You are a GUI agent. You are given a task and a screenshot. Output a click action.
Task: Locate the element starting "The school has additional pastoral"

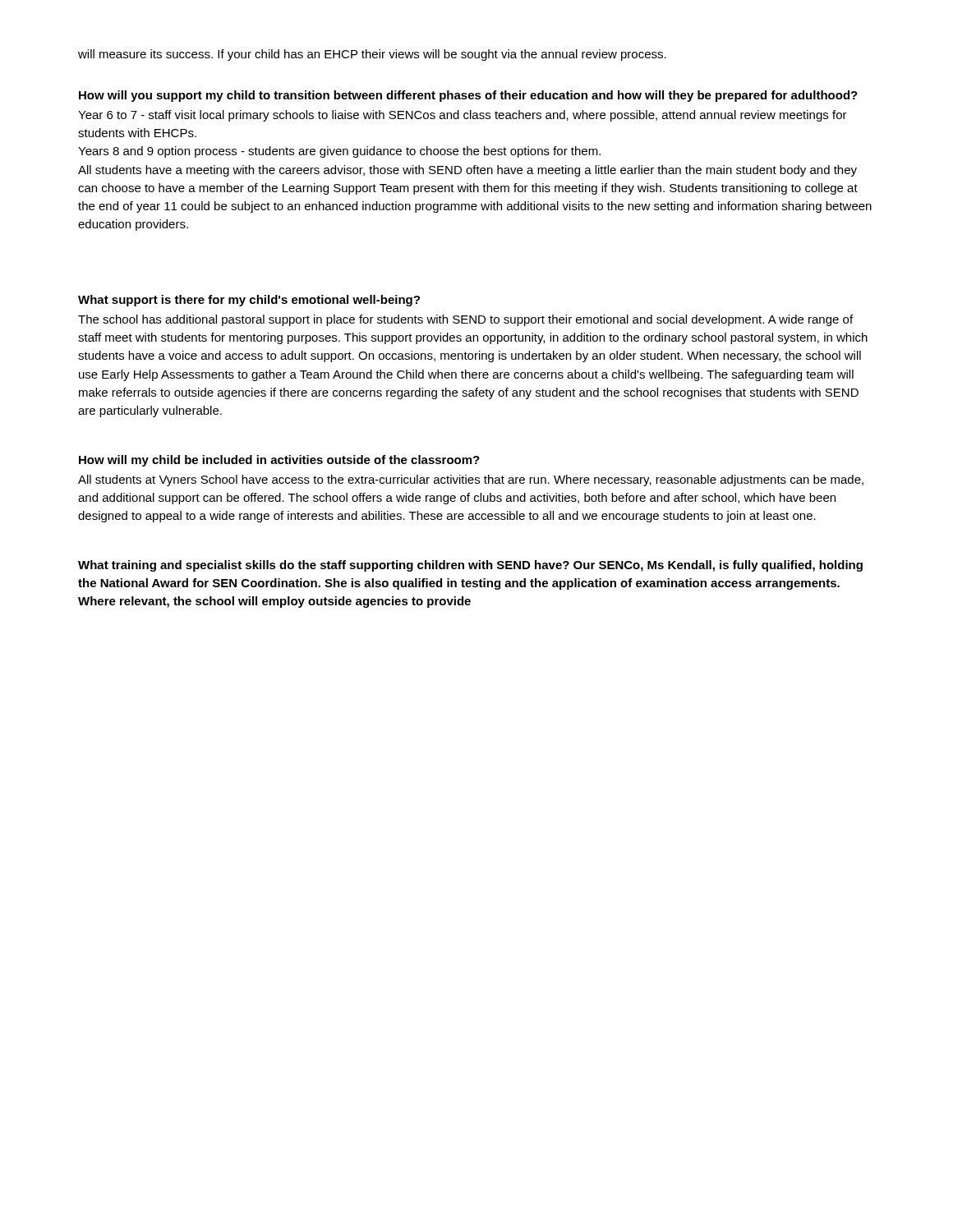(x=473, y=365)
